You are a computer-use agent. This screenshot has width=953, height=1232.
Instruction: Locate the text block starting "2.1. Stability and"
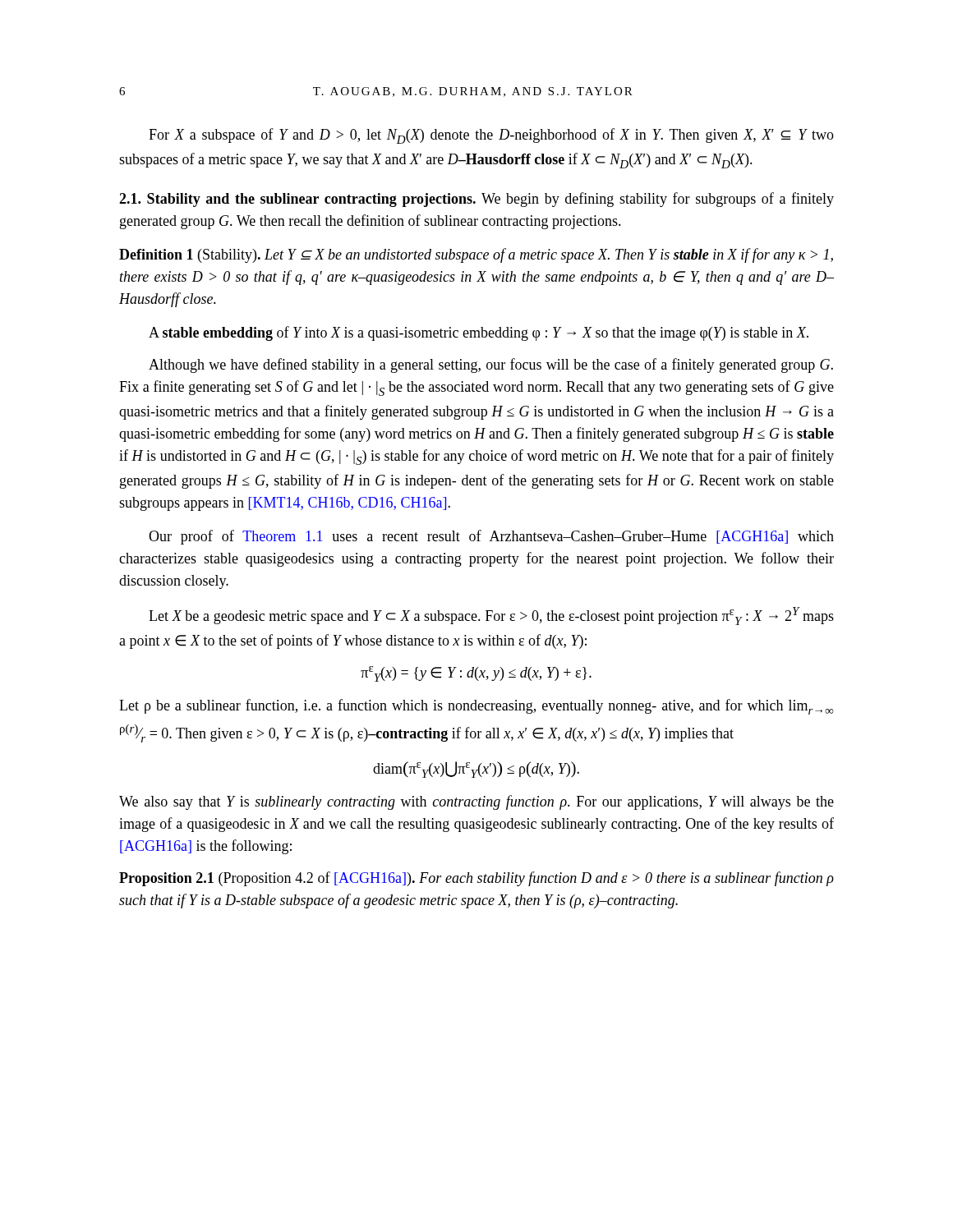[476, 210]
